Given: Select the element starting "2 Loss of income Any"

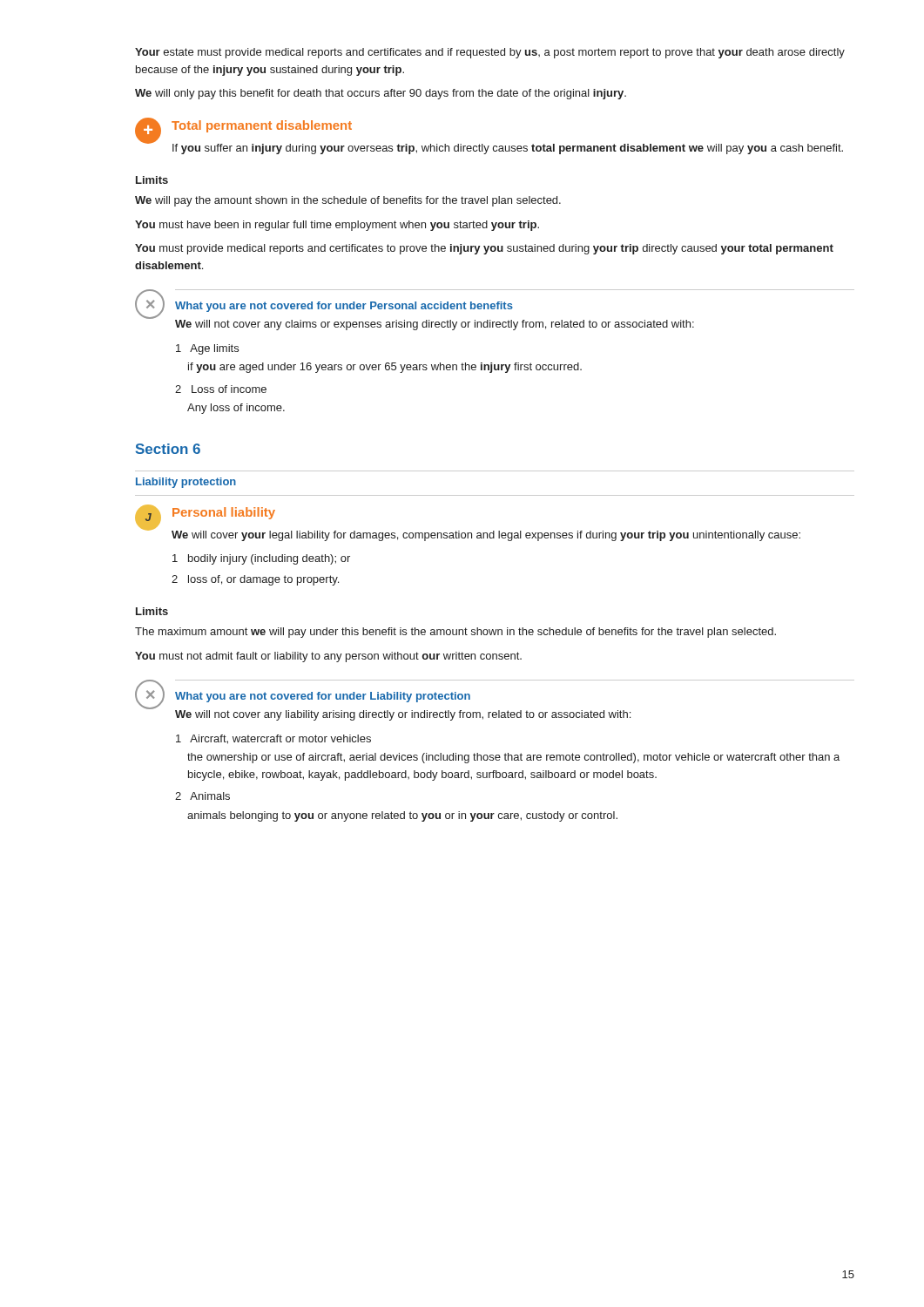Looking at the screenshot, I should pyautogui.click(x=221, y=389).
